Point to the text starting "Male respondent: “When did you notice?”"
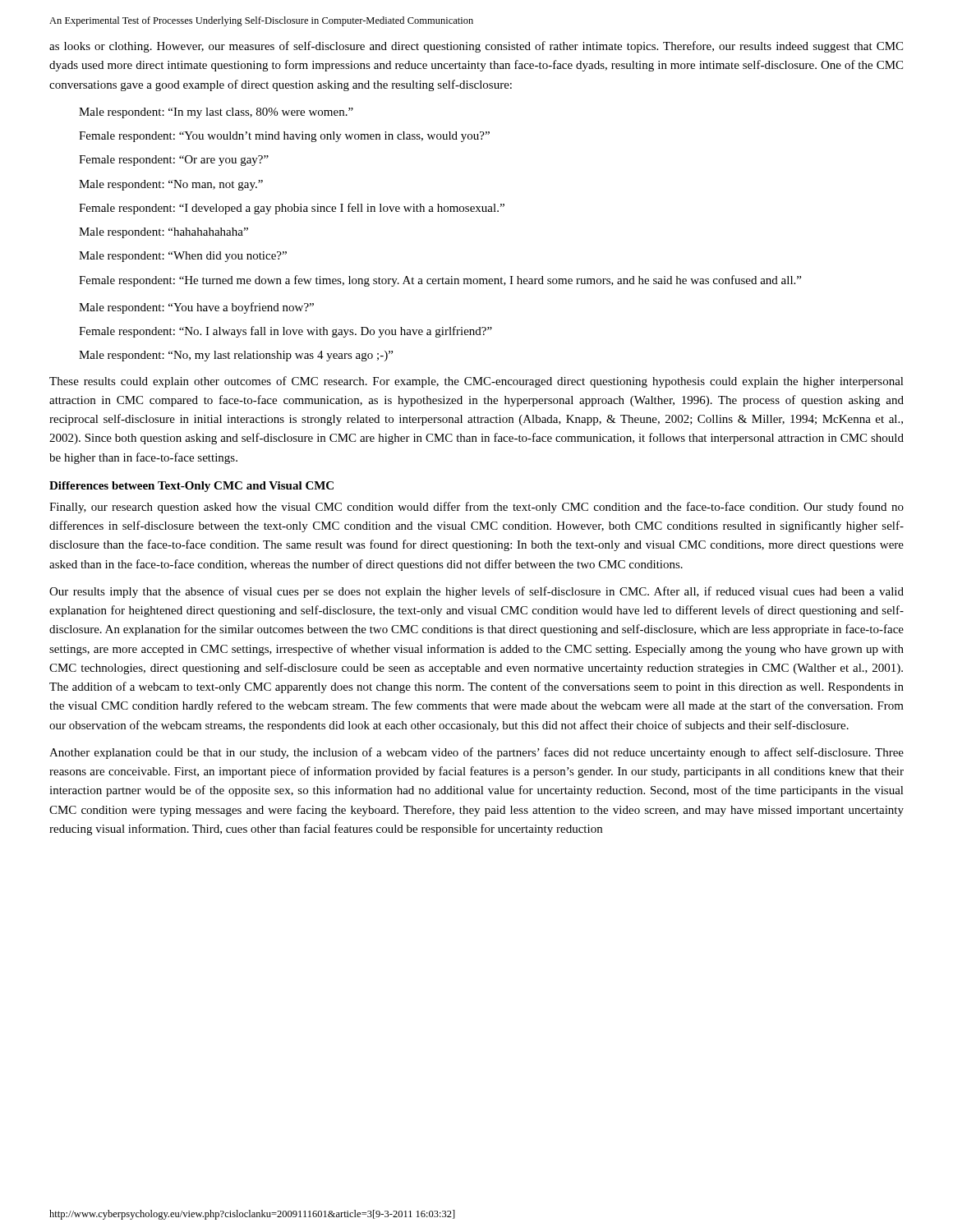This screenshot has height=1232, width=953. coord(183,256)
